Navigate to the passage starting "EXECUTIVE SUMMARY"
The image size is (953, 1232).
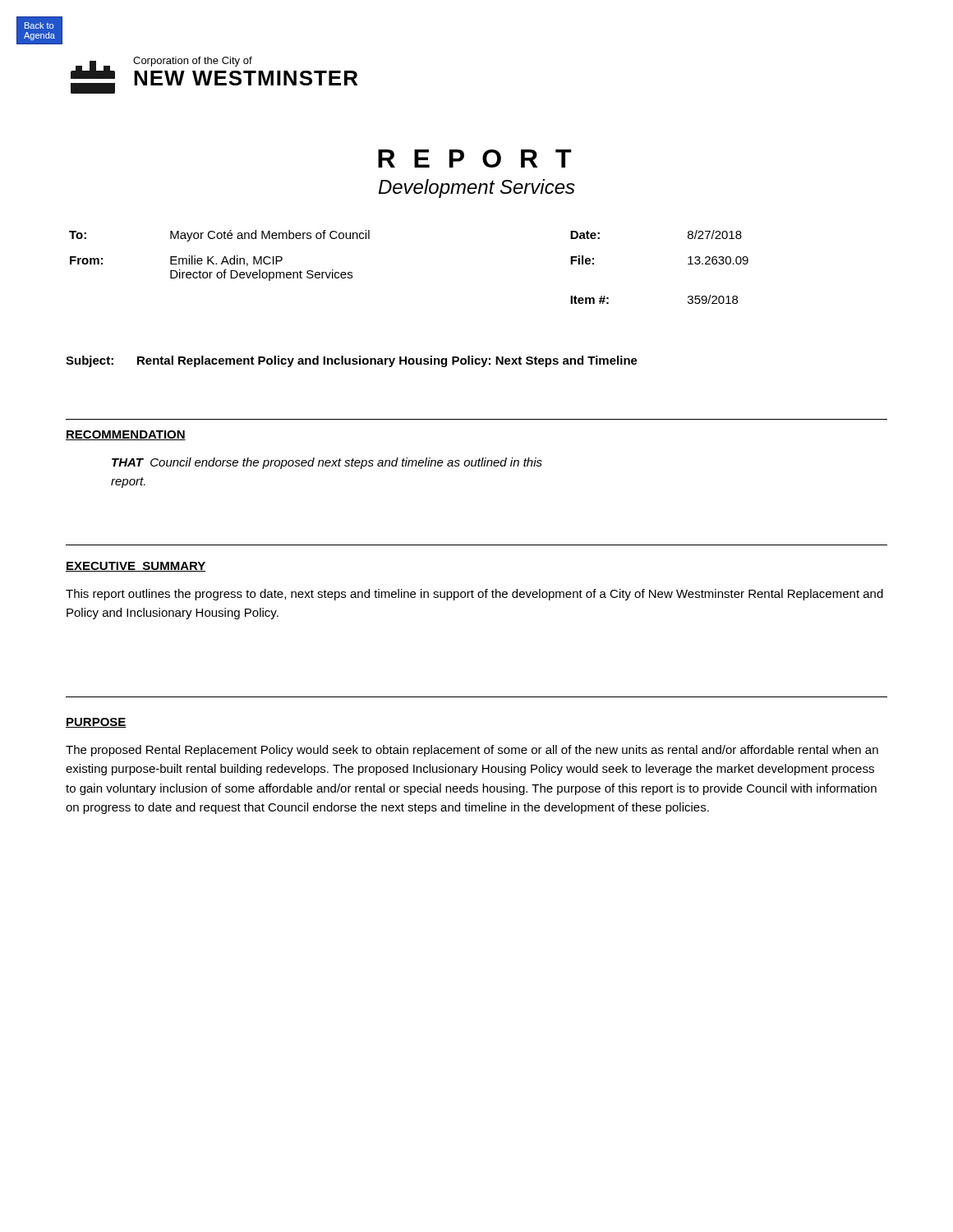click(136, 565)
